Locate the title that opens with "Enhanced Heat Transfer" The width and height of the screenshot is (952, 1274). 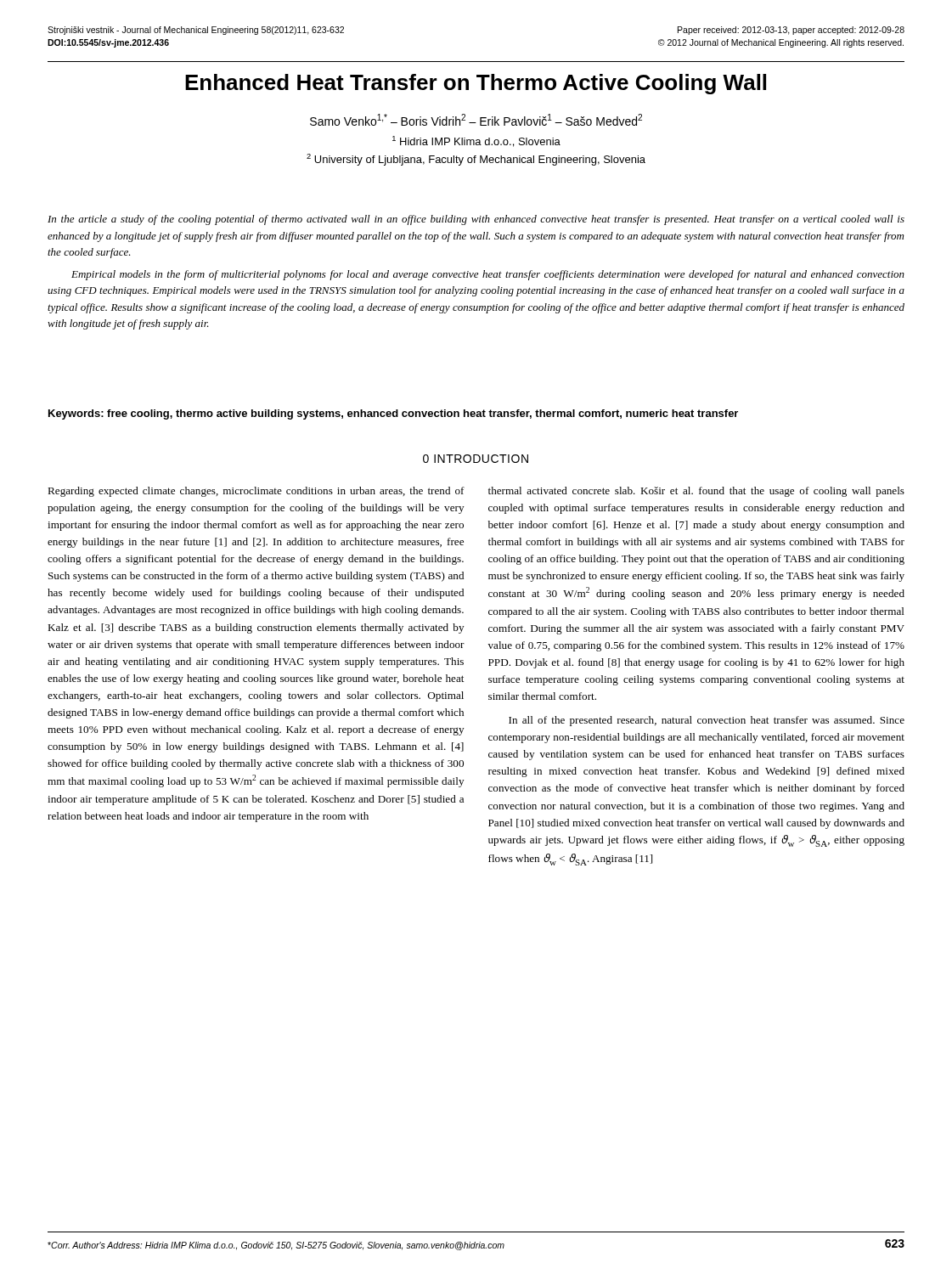pos(476,119)
